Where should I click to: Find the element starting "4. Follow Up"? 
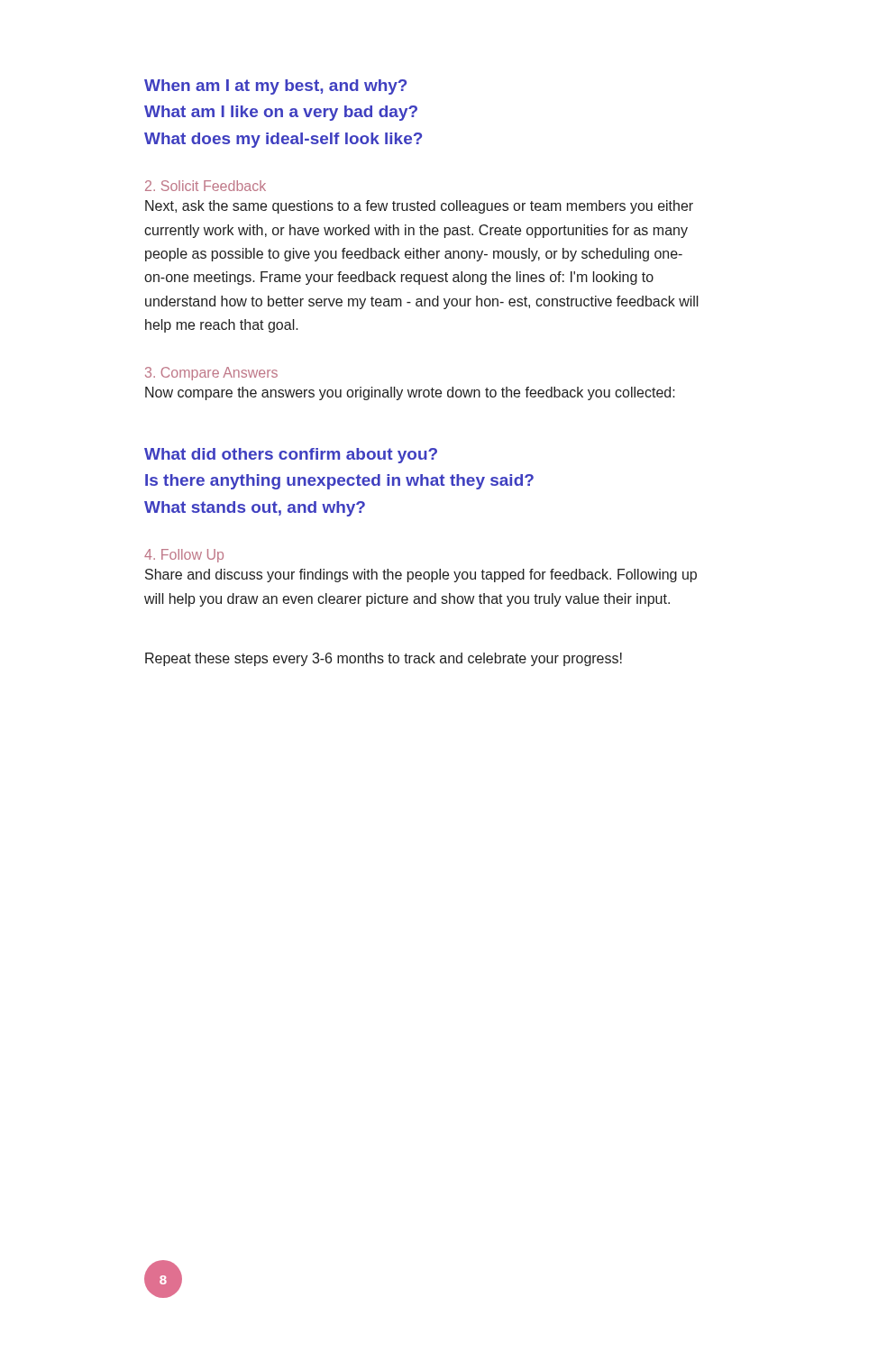(184, 555)
